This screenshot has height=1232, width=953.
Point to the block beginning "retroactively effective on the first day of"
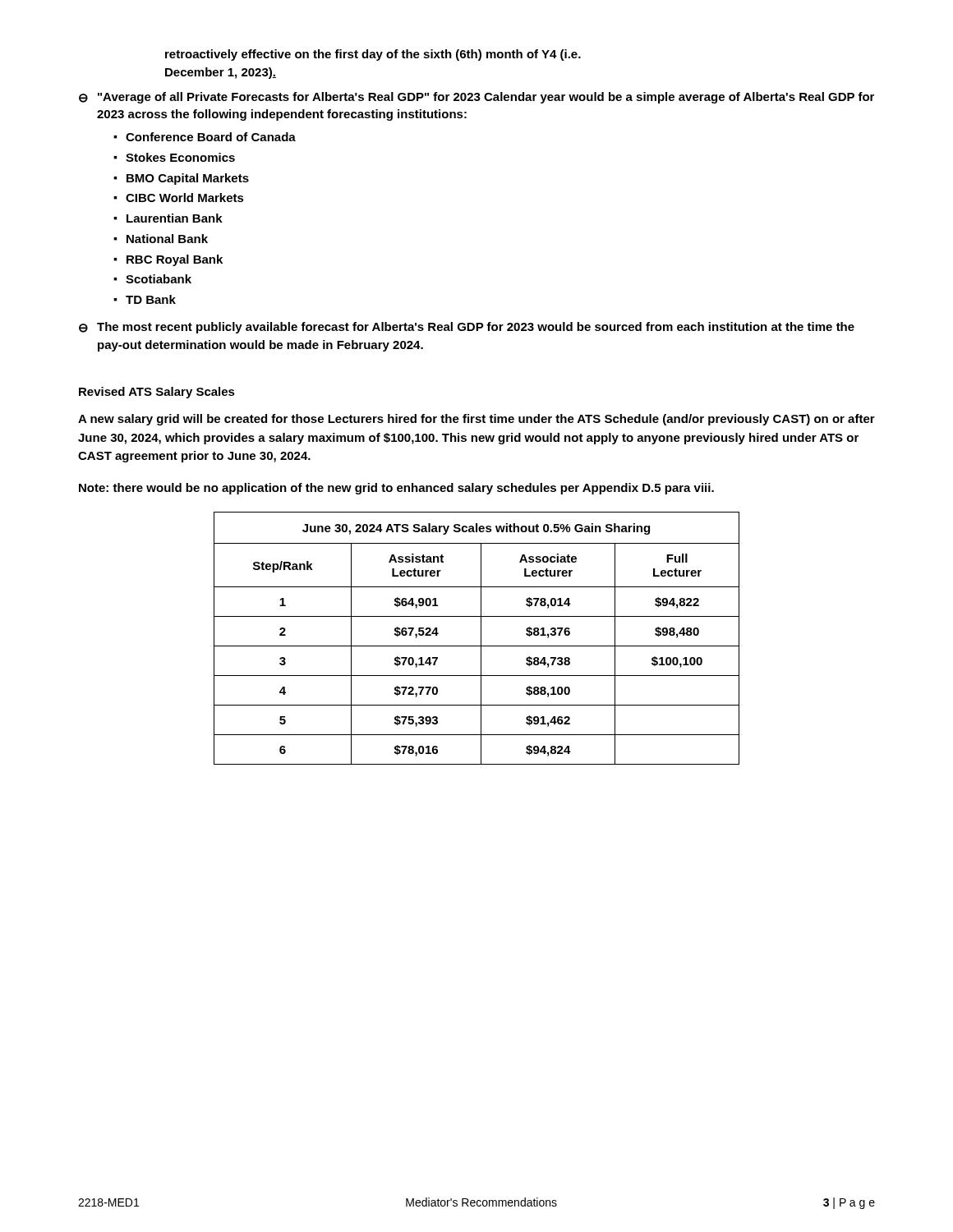373,63
